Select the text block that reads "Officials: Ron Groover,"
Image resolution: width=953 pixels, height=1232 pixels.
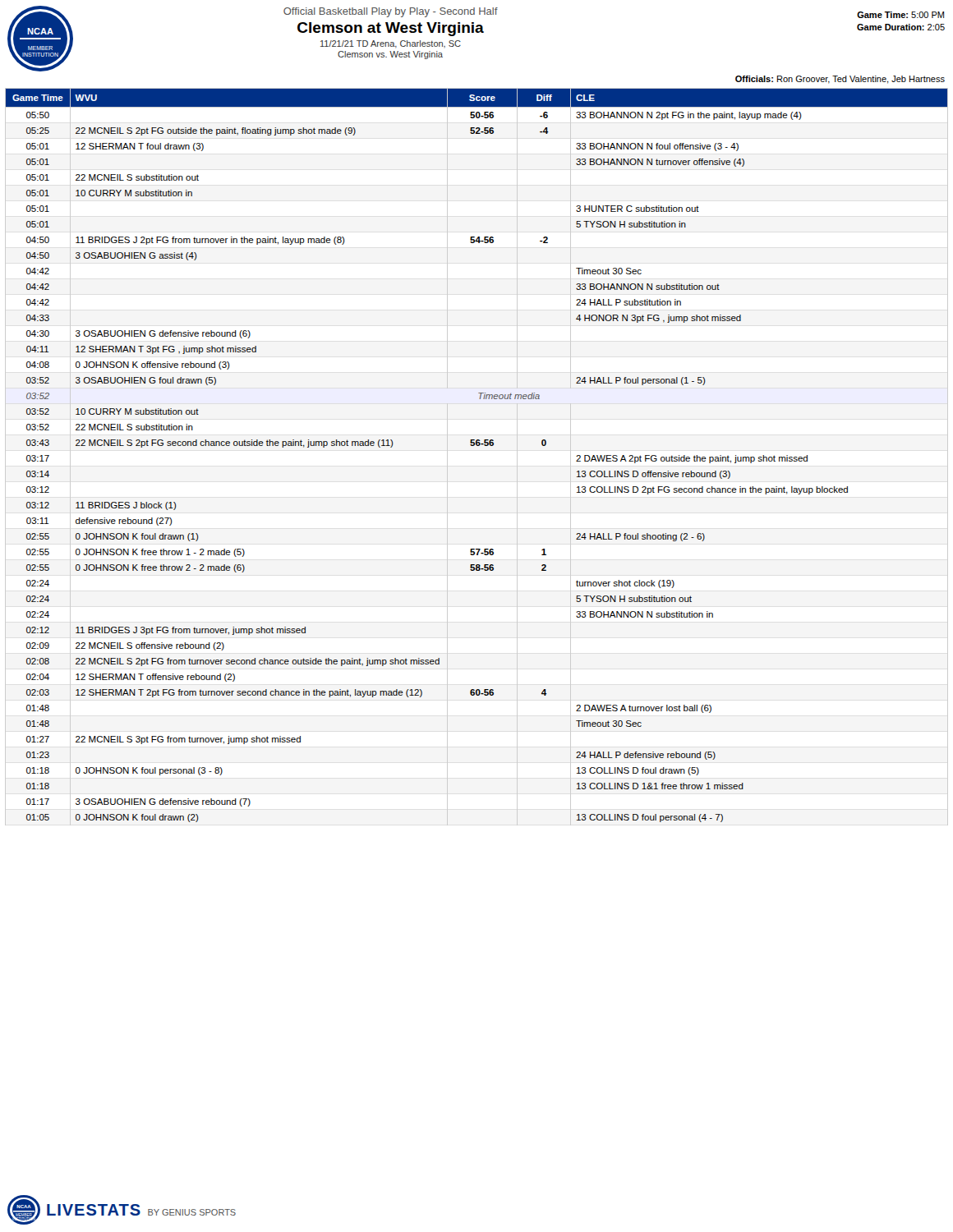point(840,79)
